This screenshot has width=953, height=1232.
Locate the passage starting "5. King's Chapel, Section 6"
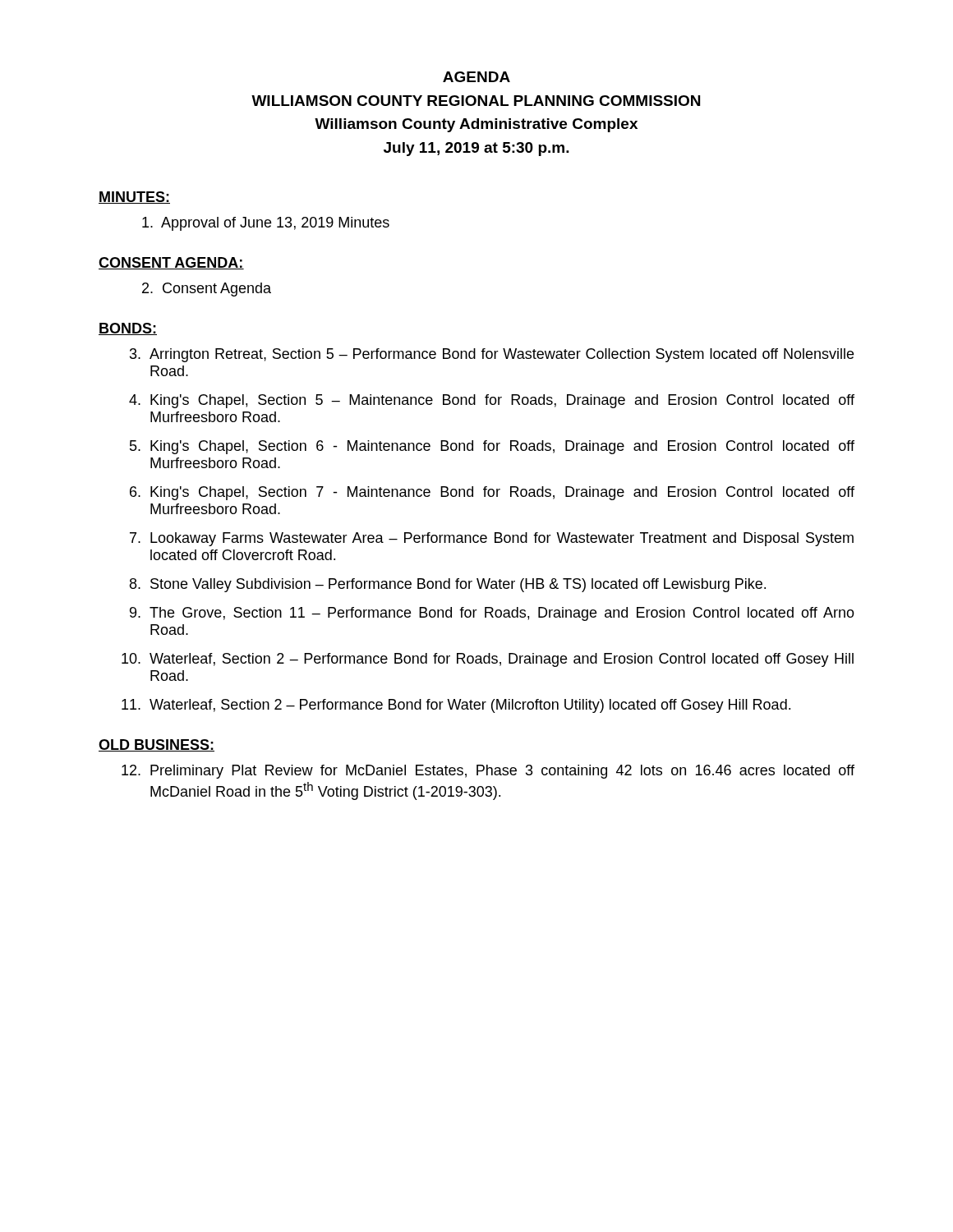coord(476,455)
